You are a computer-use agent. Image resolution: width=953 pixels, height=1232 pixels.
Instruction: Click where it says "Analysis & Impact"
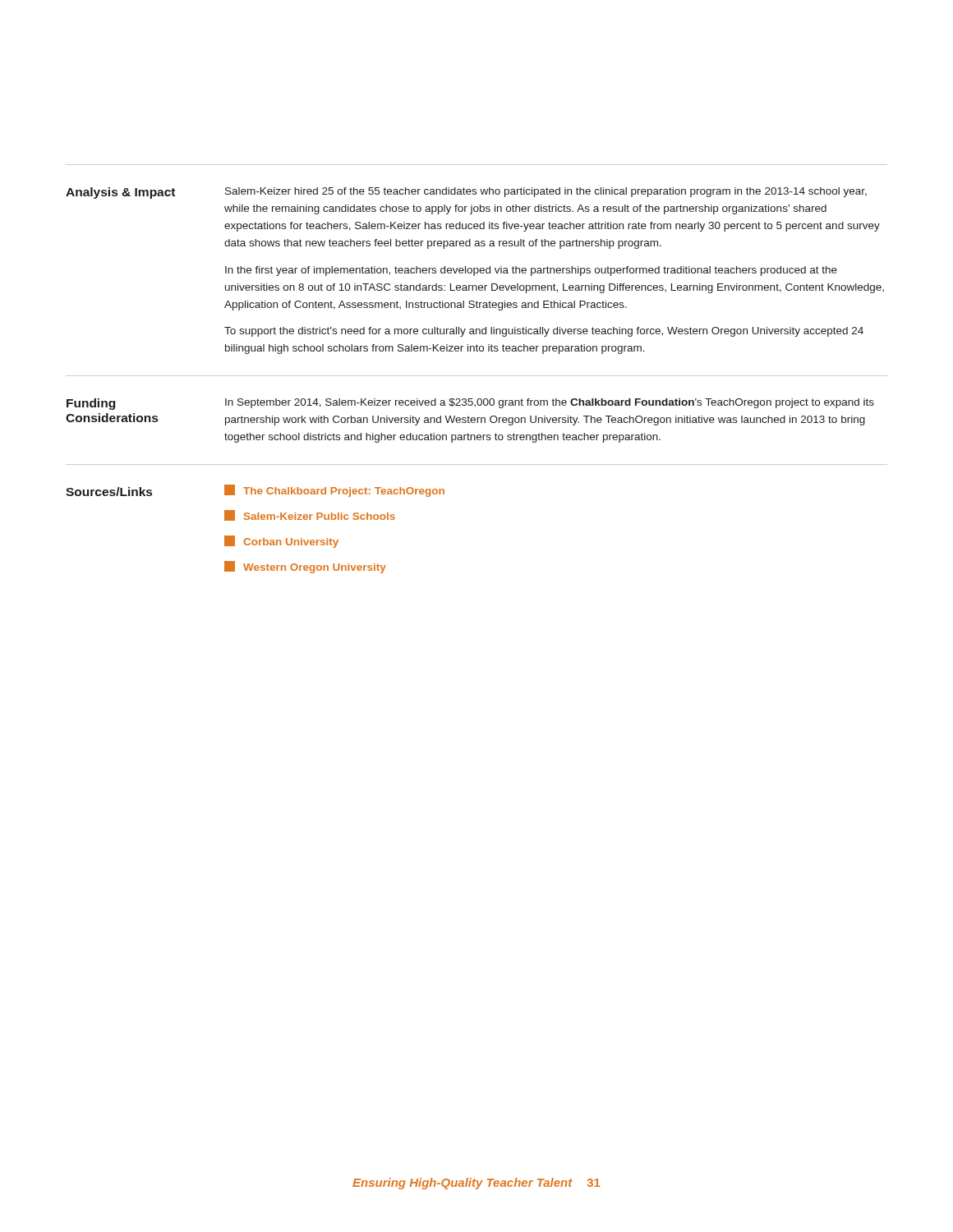(x=121, y=192)
